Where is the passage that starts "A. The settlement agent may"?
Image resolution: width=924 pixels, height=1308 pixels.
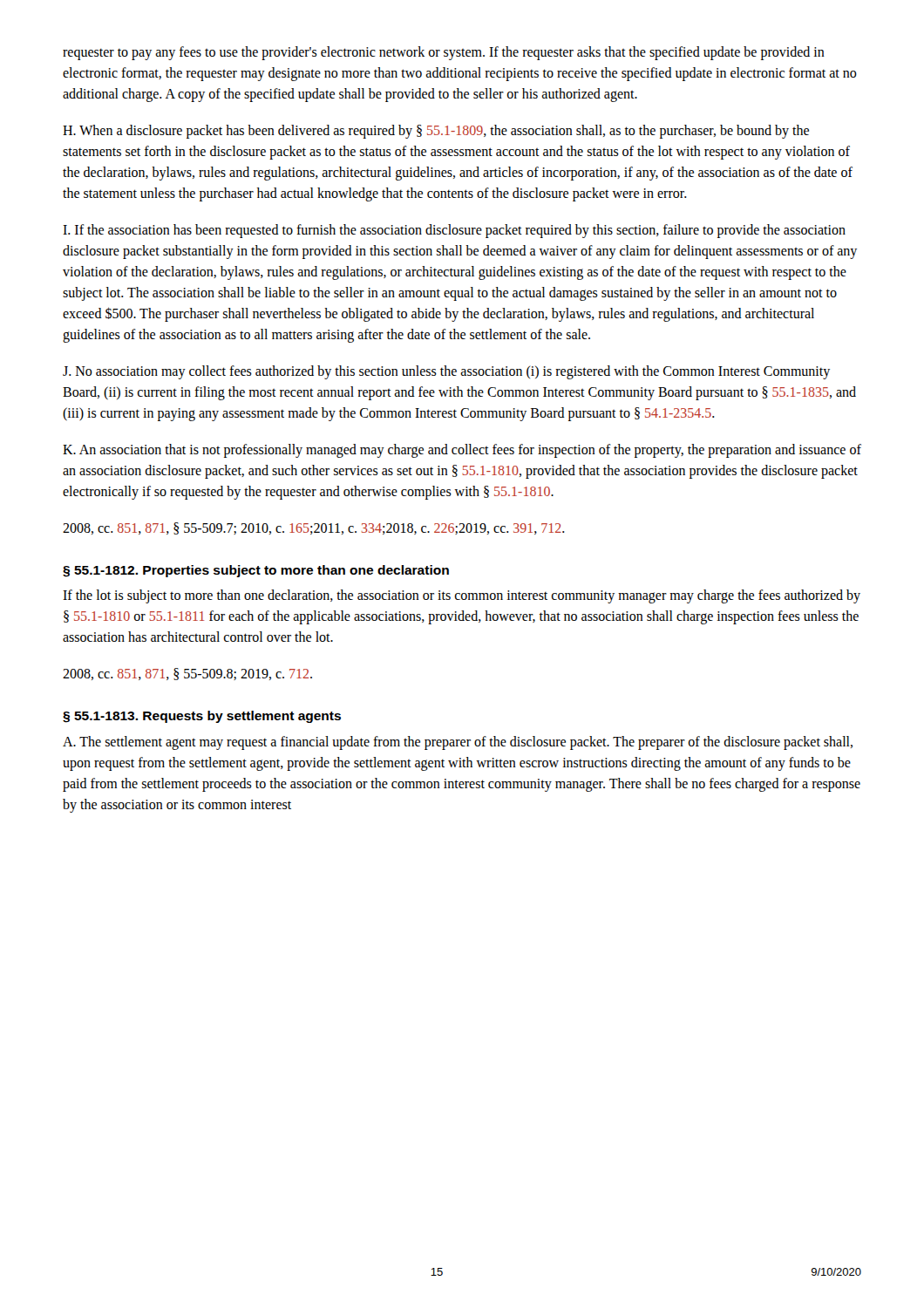[462, 773]
